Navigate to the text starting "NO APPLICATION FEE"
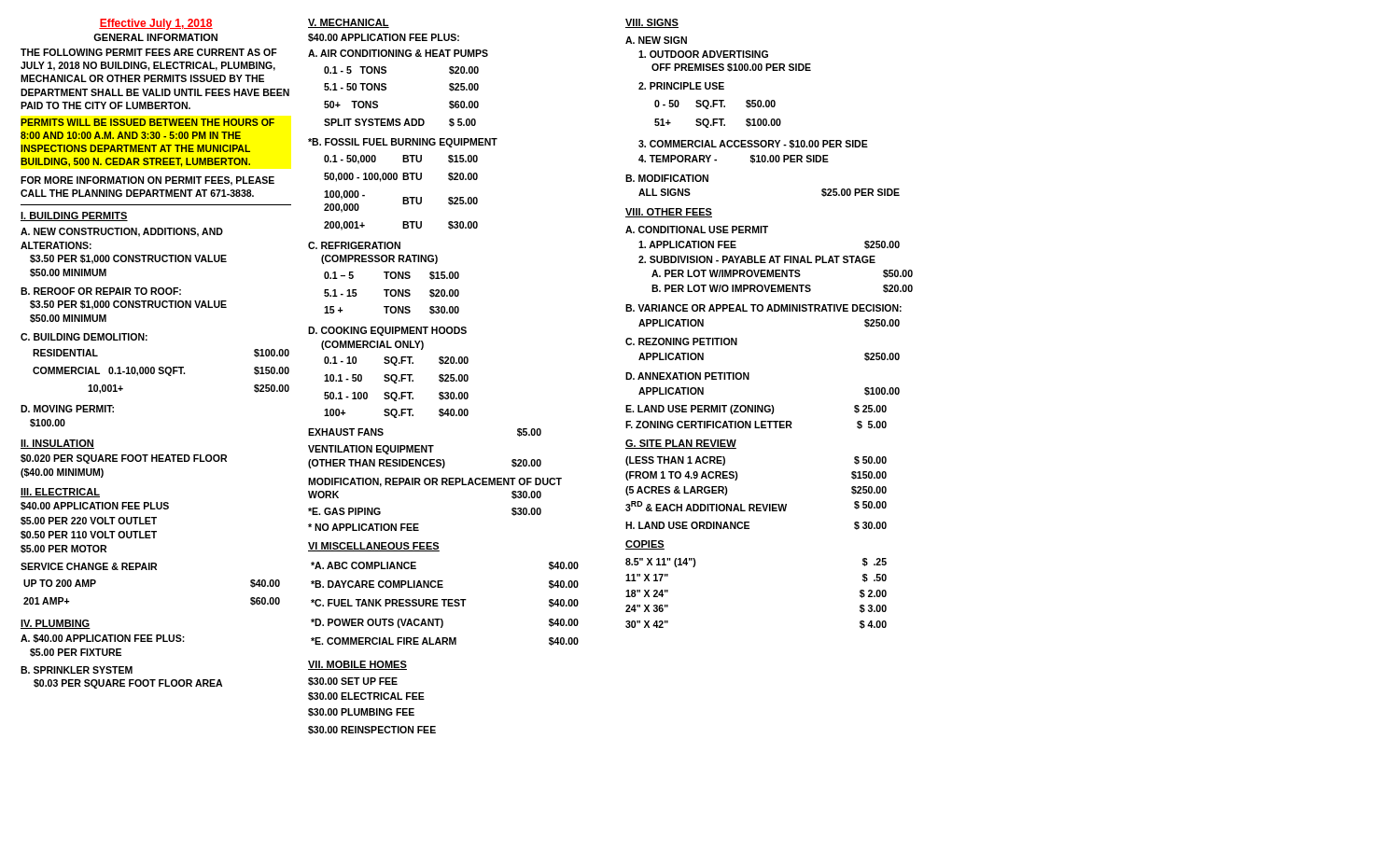Viewport: 1400px width, 850px height. (364, 527)
